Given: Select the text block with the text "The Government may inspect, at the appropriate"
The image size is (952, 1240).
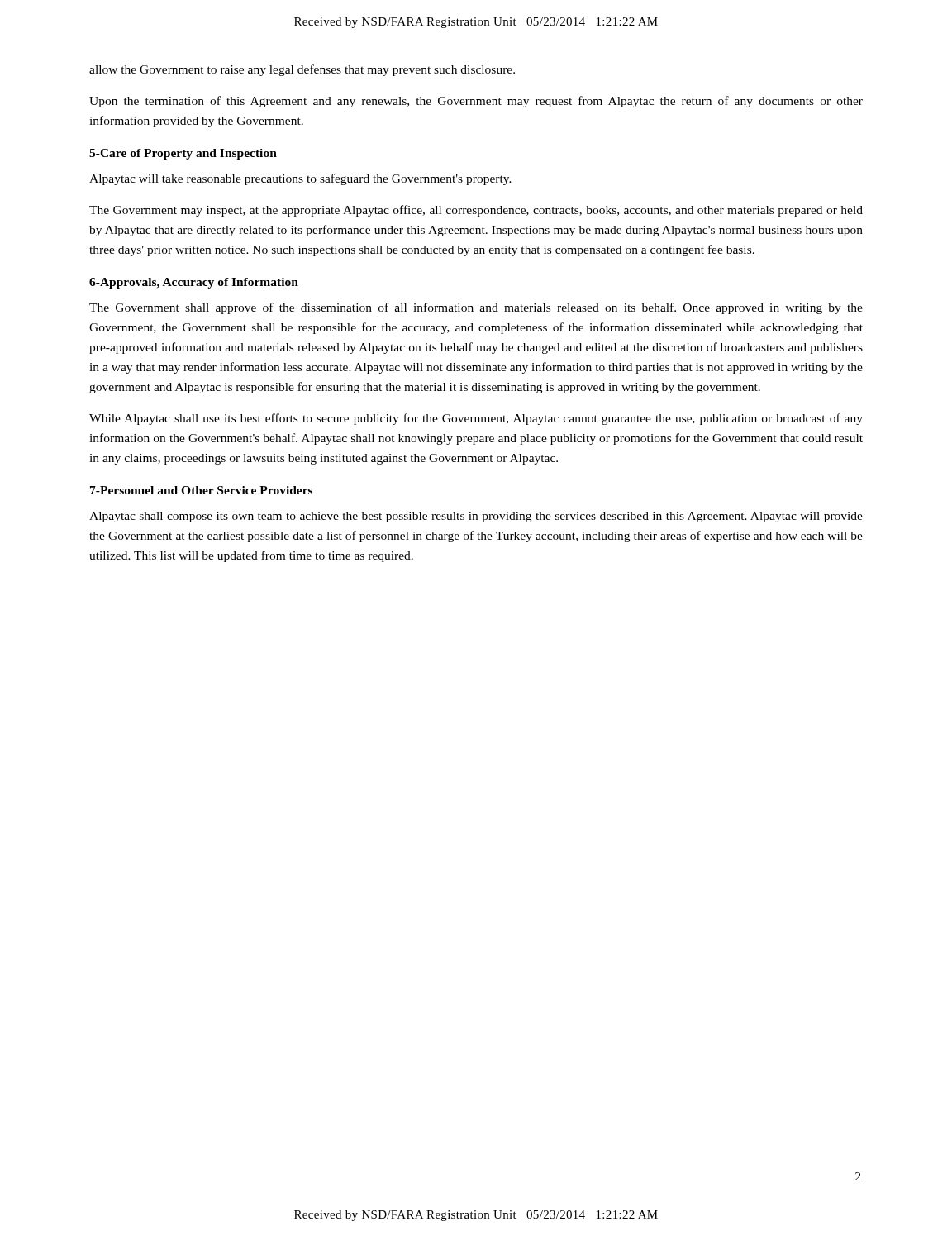Looking at the screenshot, I should pyautogui.click(x=476, y=229).
